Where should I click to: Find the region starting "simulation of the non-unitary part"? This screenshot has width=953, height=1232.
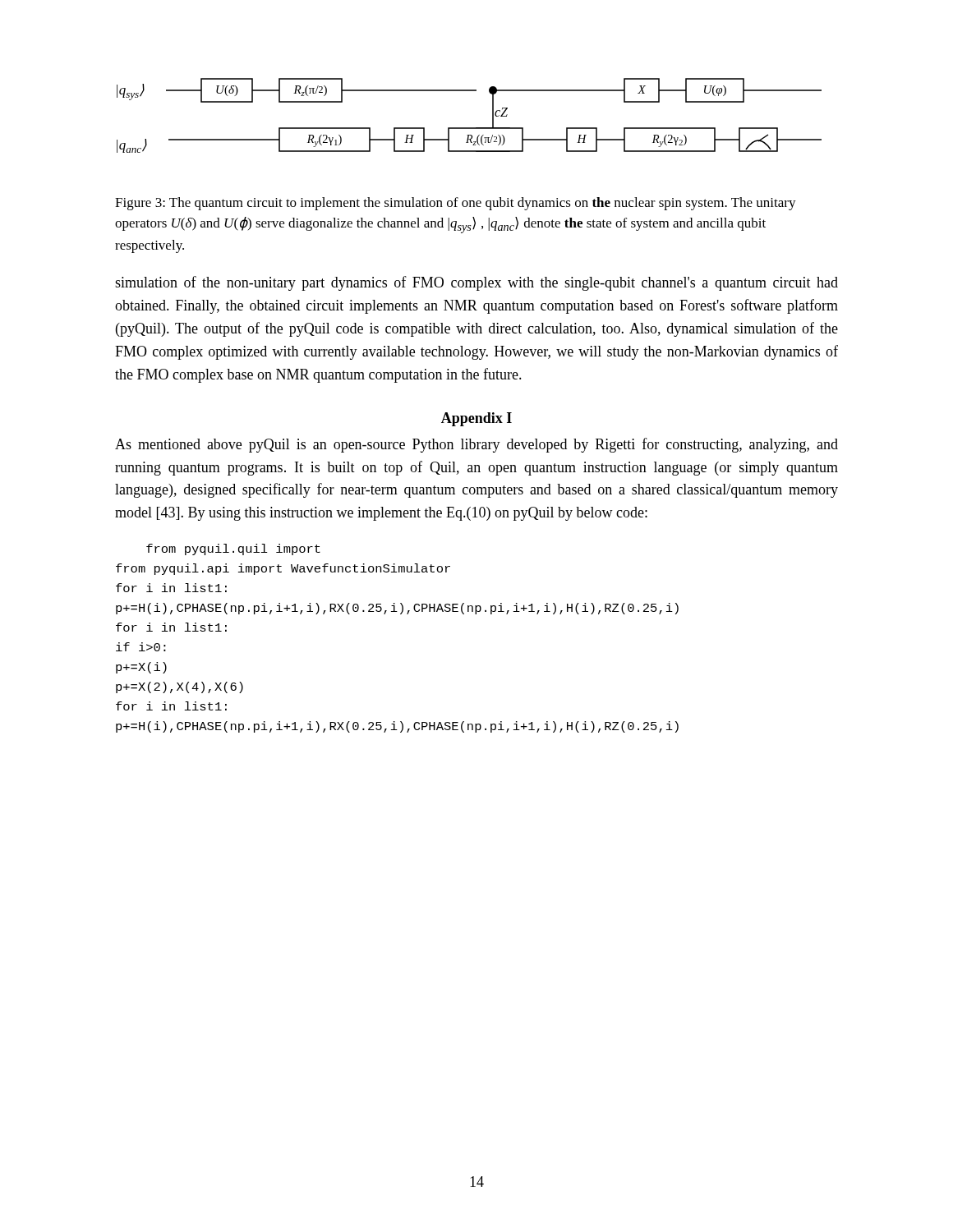tap(476, 329)
